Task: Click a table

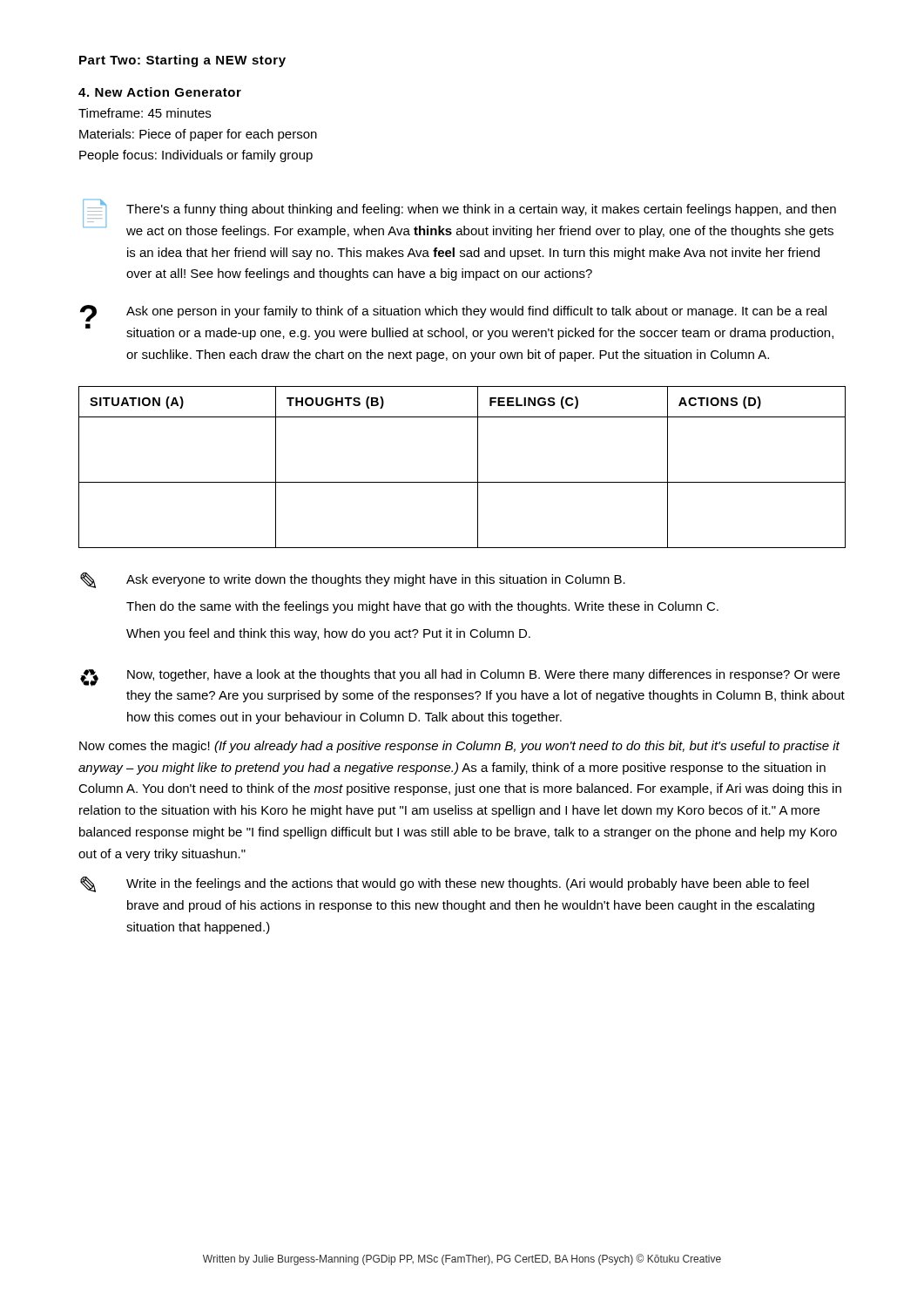Action: coord(462,467)
